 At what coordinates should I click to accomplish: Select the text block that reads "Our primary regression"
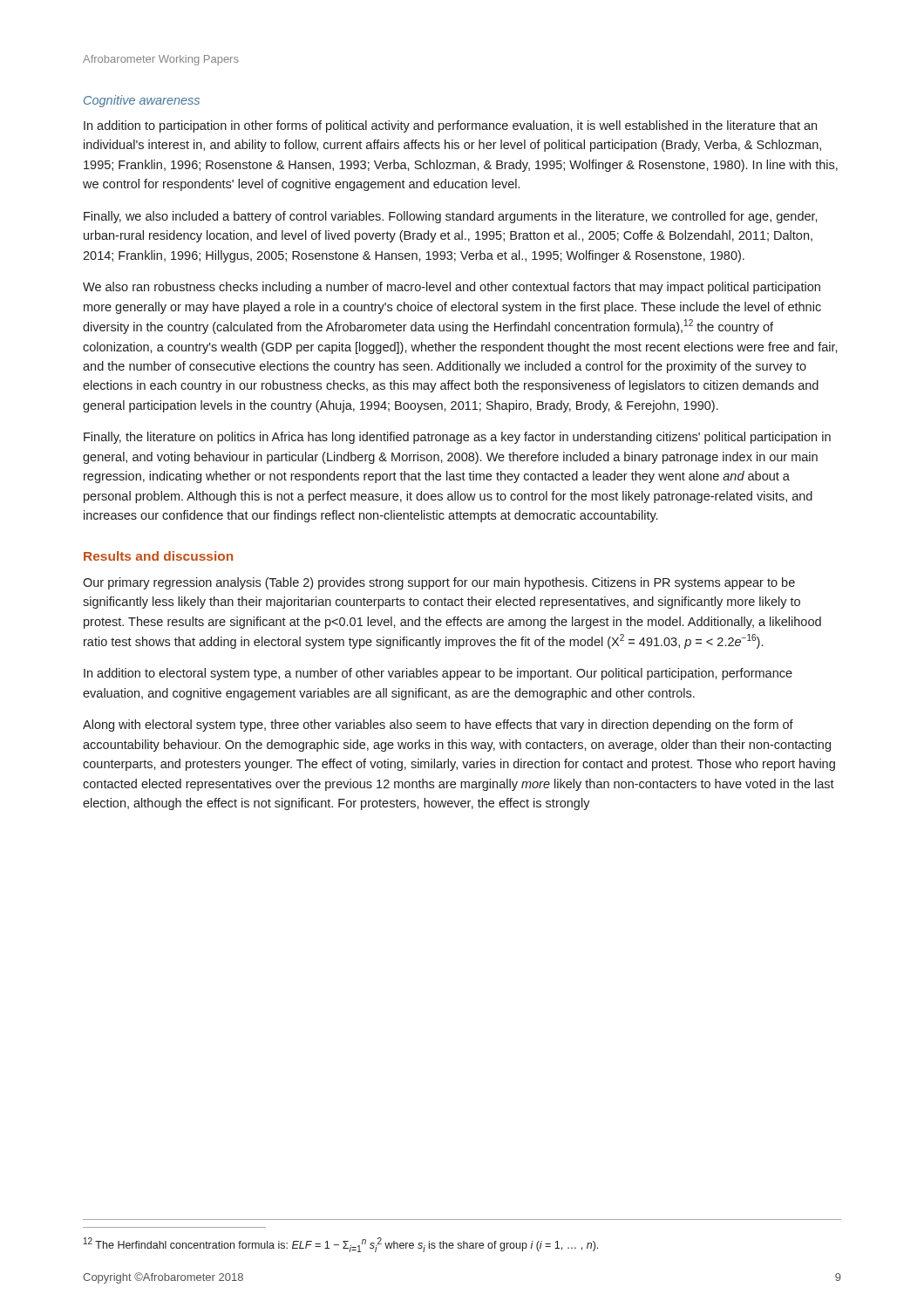[x=452, y=612]
